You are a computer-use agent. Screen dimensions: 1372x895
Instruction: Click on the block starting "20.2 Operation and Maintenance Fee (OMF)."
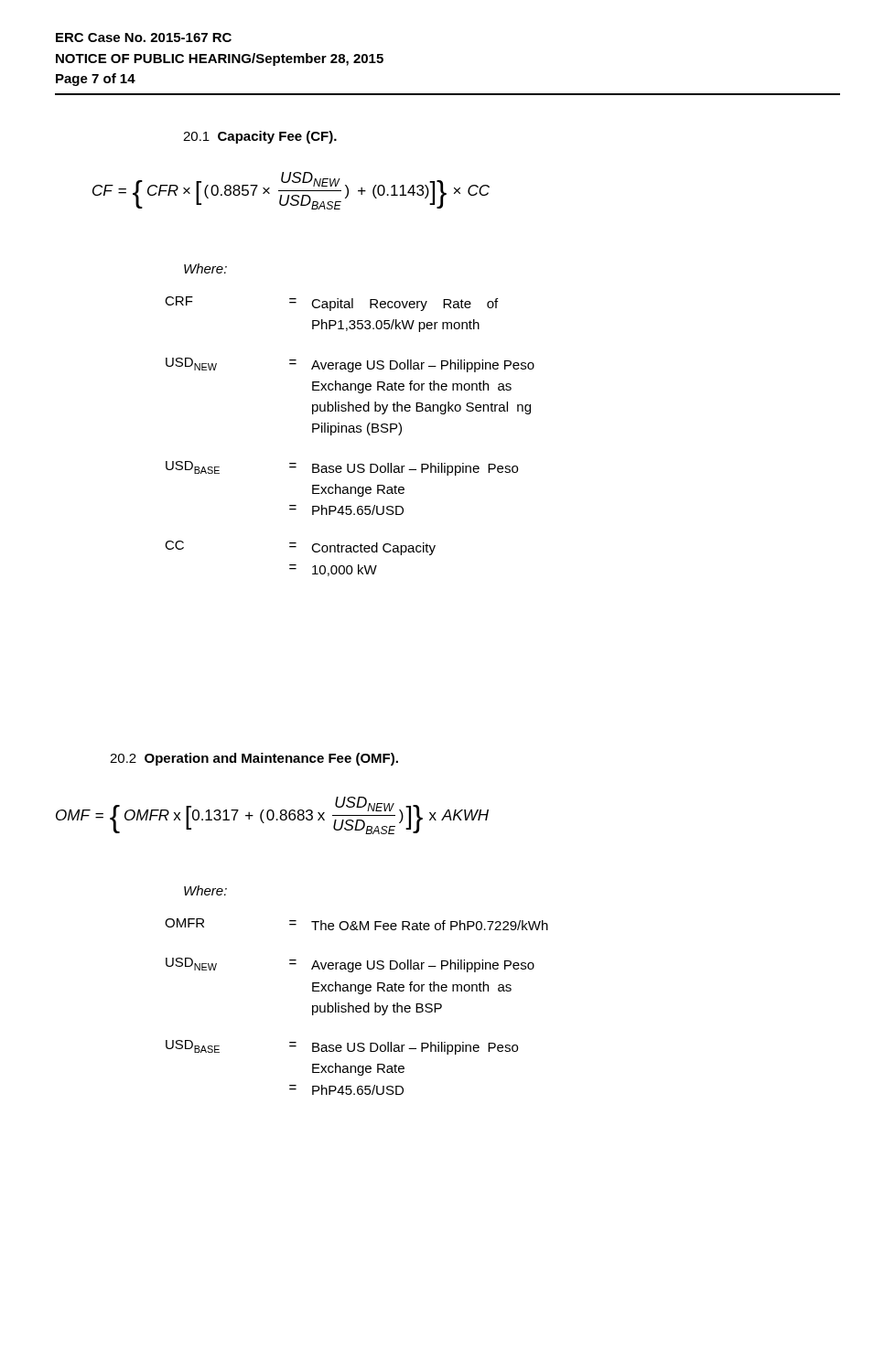tap(254, 758)
